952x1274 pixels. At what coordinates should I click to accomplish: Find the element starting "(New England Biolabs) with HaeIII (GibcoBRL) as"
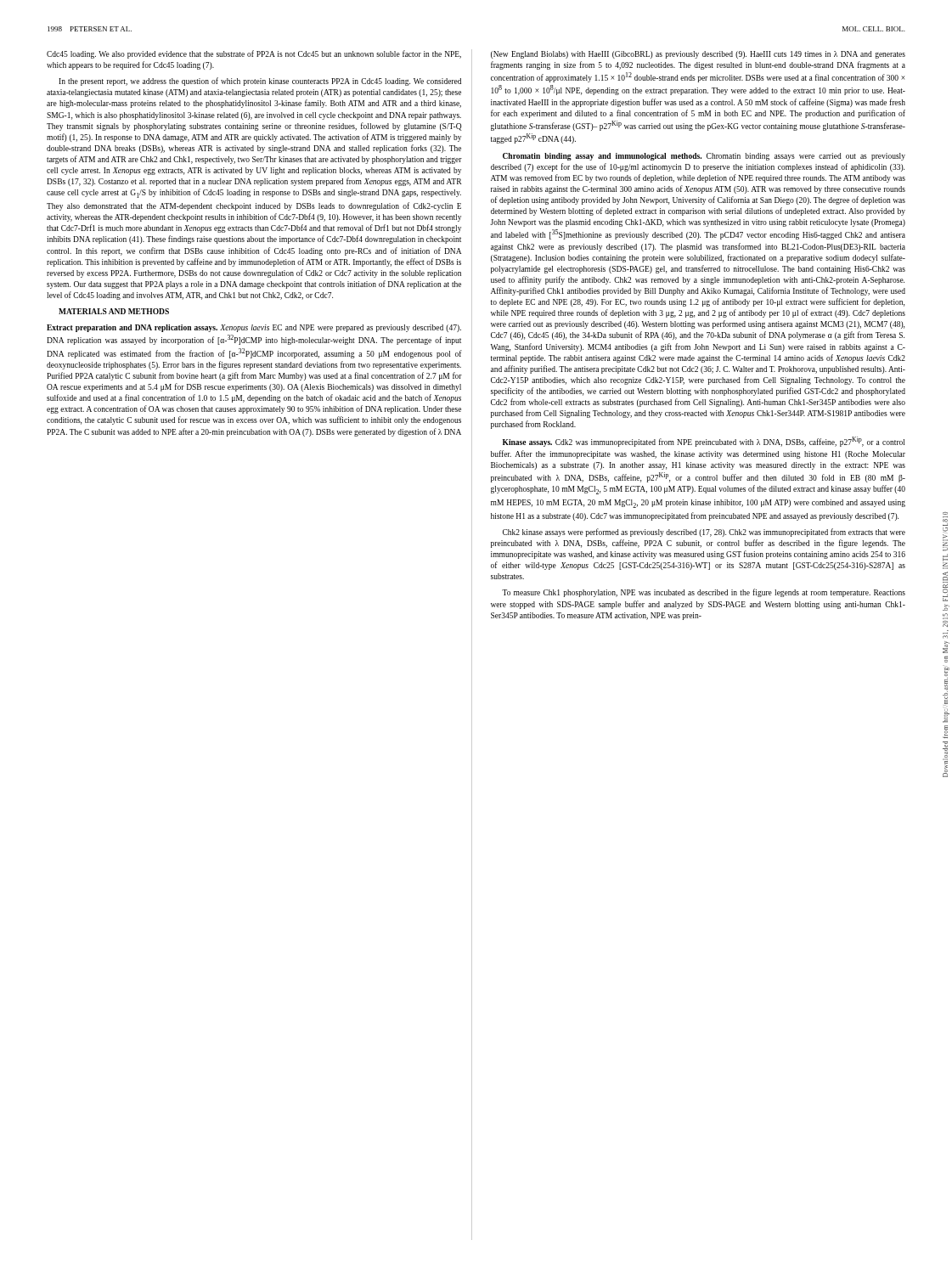coord(698,335)
